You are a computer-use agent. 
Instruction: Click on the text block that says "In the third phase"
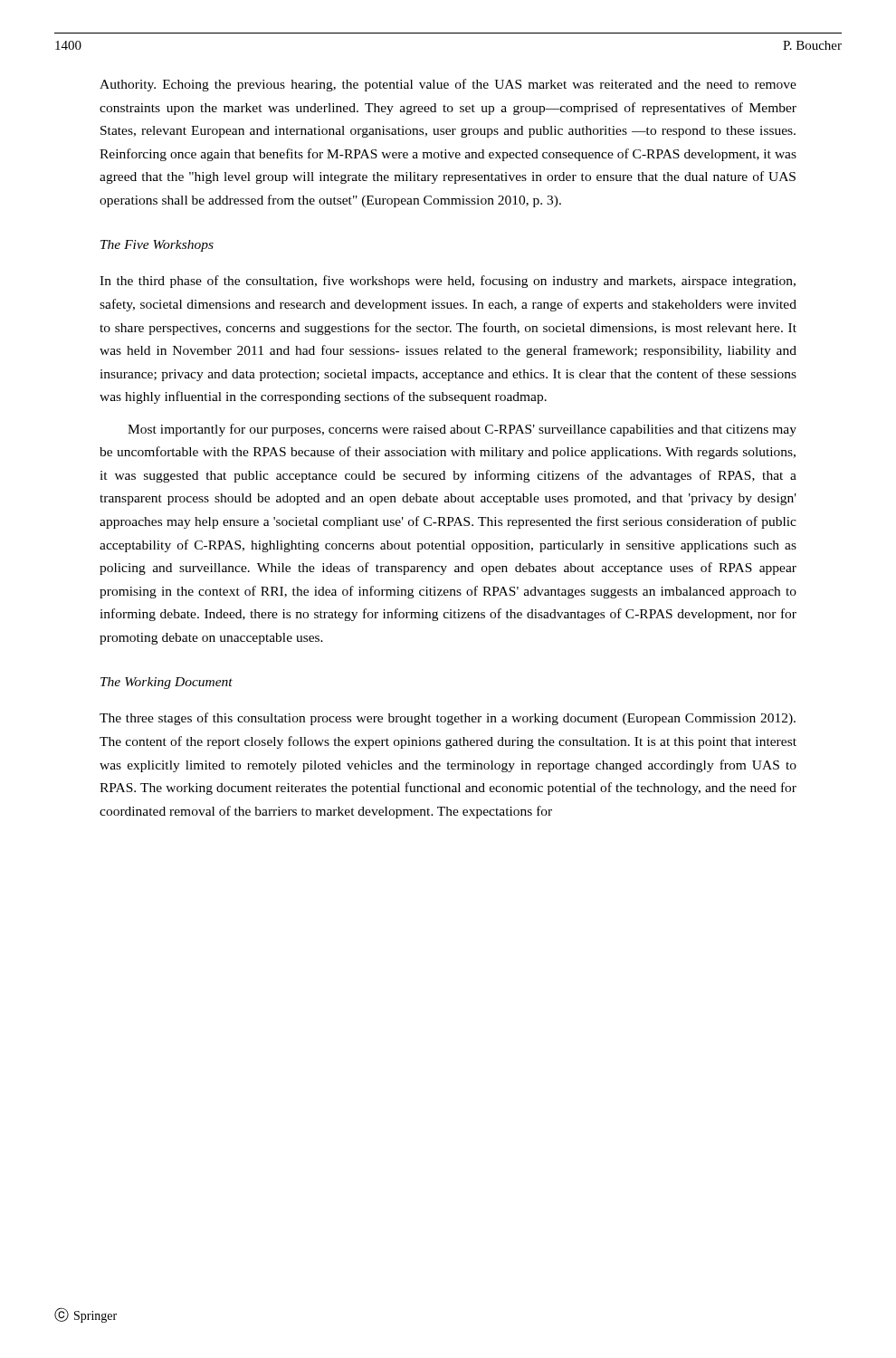(x=448, y=338)
